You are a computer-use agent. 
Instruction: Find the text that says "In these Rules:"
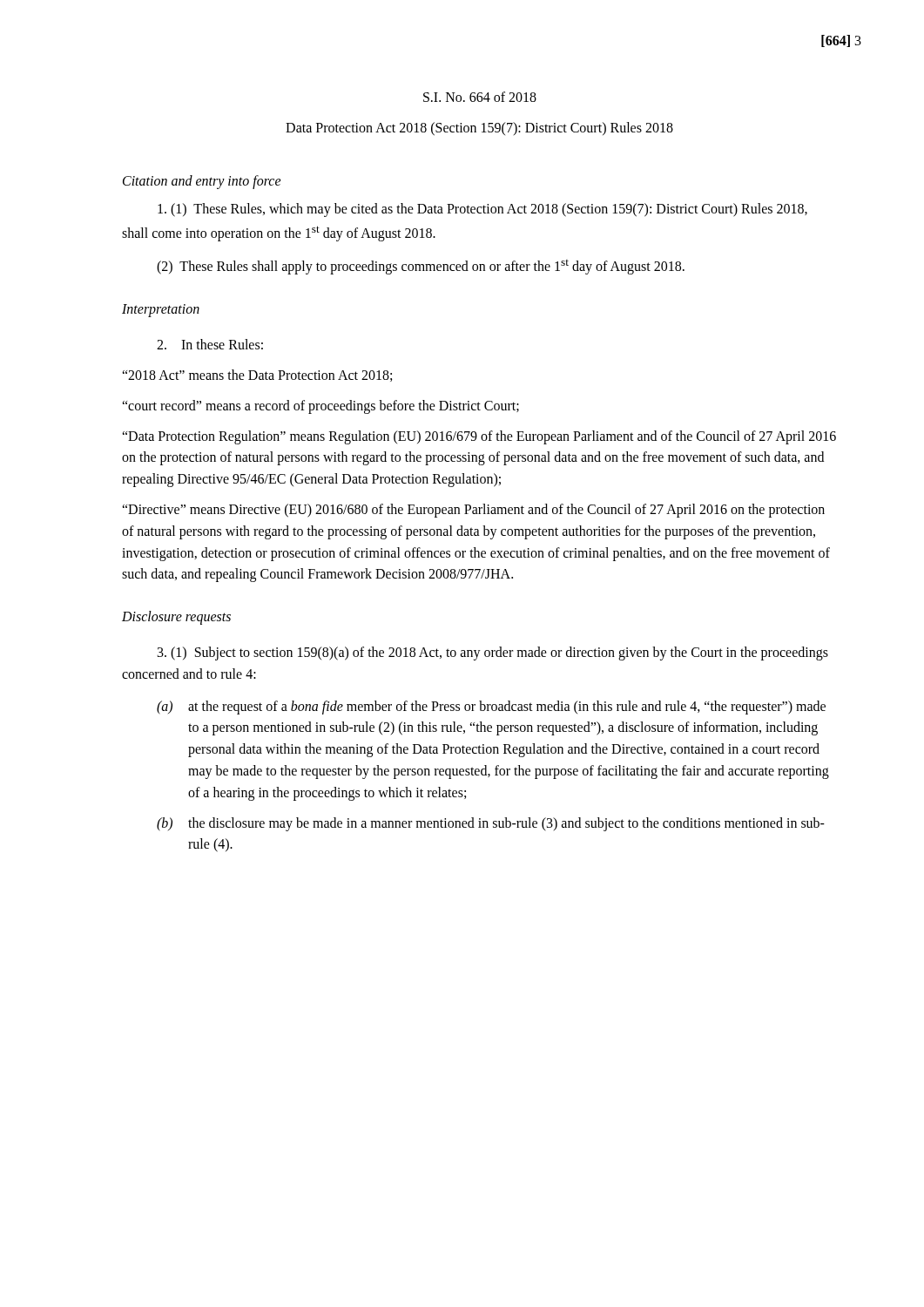(x=210, y=345)
